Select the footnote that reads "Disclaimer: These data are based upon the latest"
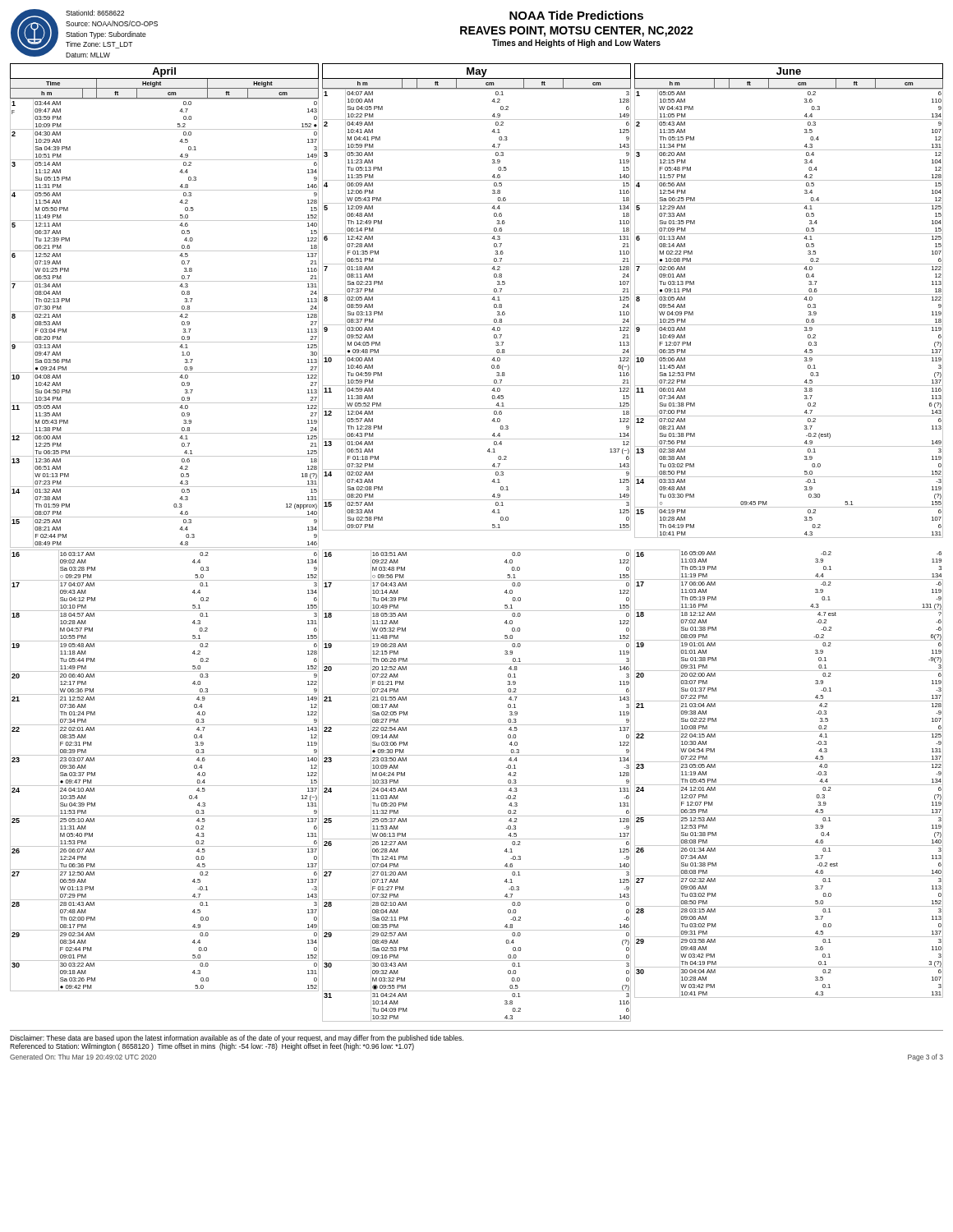This screenshot has width=953, height=1232. pos(237,1042)
